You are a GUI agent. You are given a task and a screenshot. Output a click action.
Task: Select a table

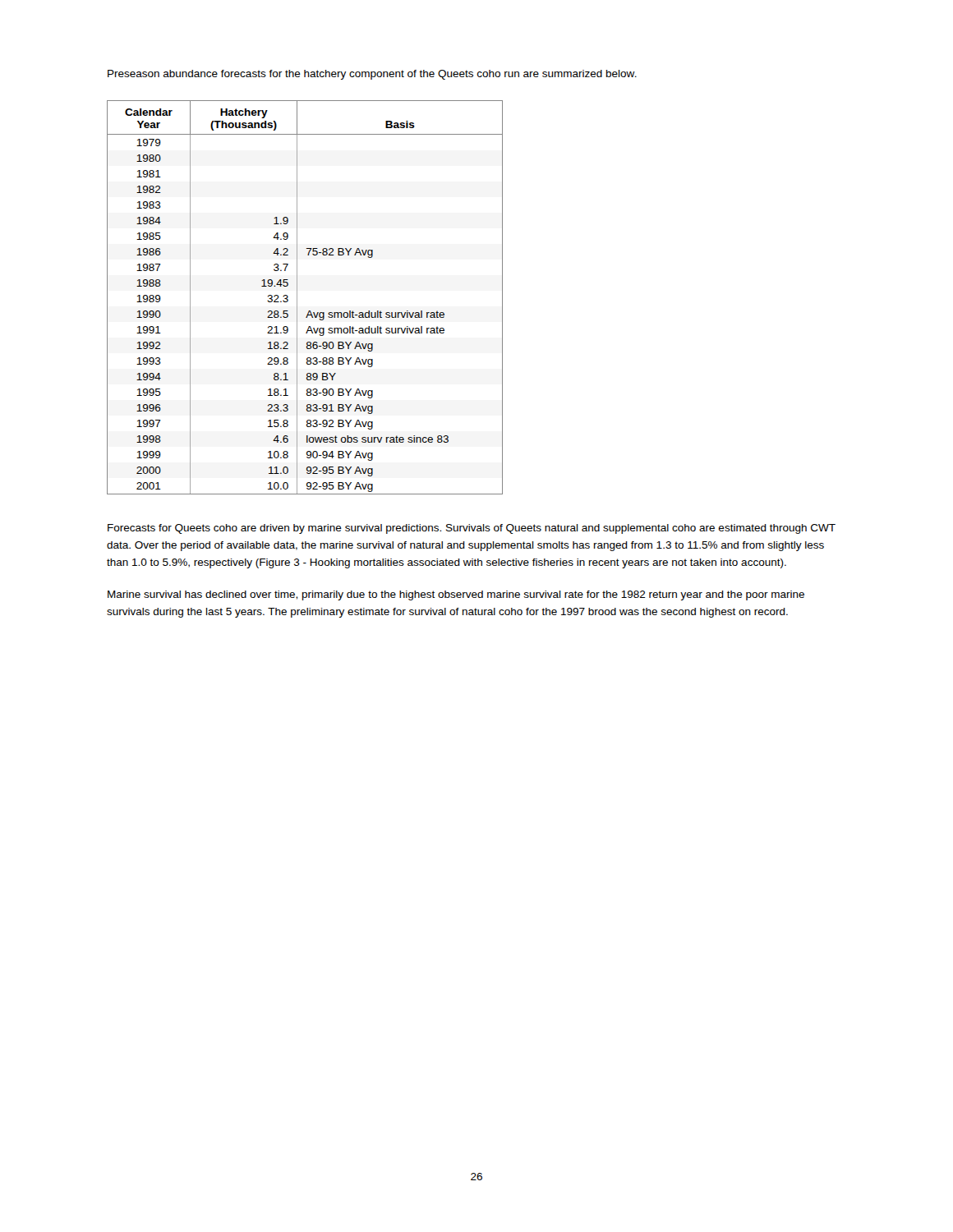click(305, 298)
